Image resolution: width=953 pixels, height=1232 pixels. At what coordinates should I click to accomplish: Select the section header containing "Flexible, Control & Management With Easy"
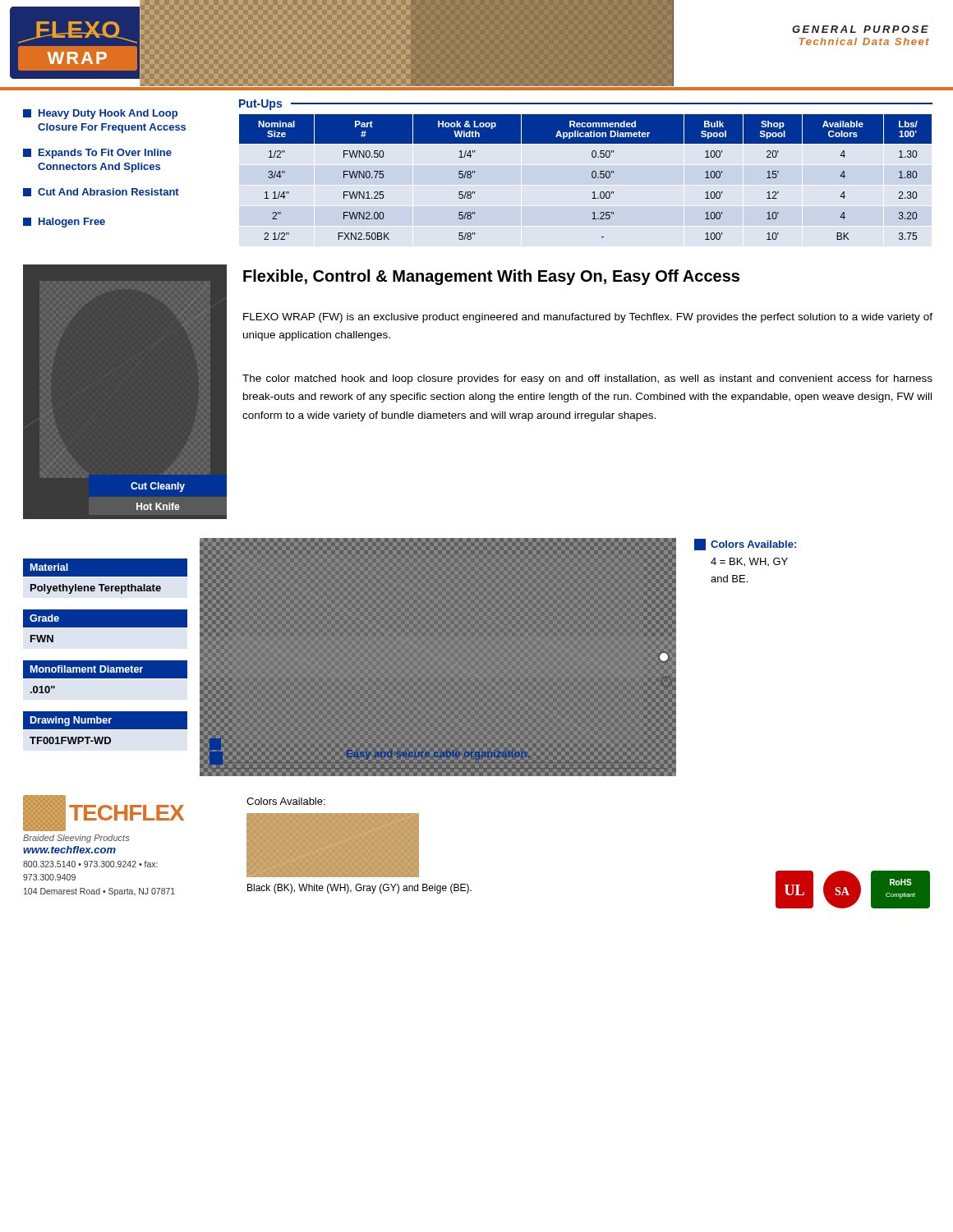[491, 276]
